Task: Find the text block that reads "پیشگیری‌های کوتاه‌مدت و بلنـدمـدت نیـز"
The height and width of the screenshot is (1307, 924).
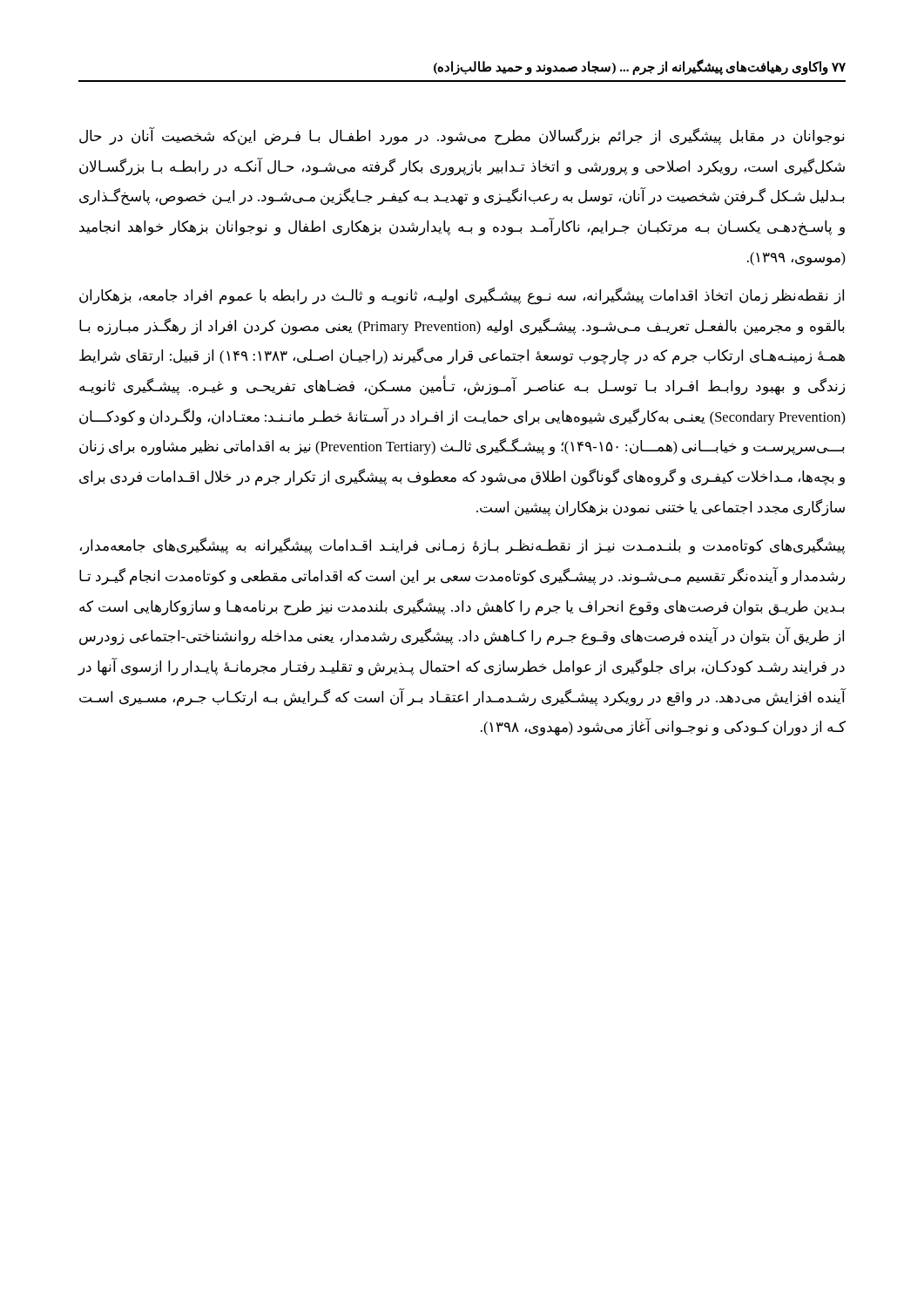Action: 462,637
